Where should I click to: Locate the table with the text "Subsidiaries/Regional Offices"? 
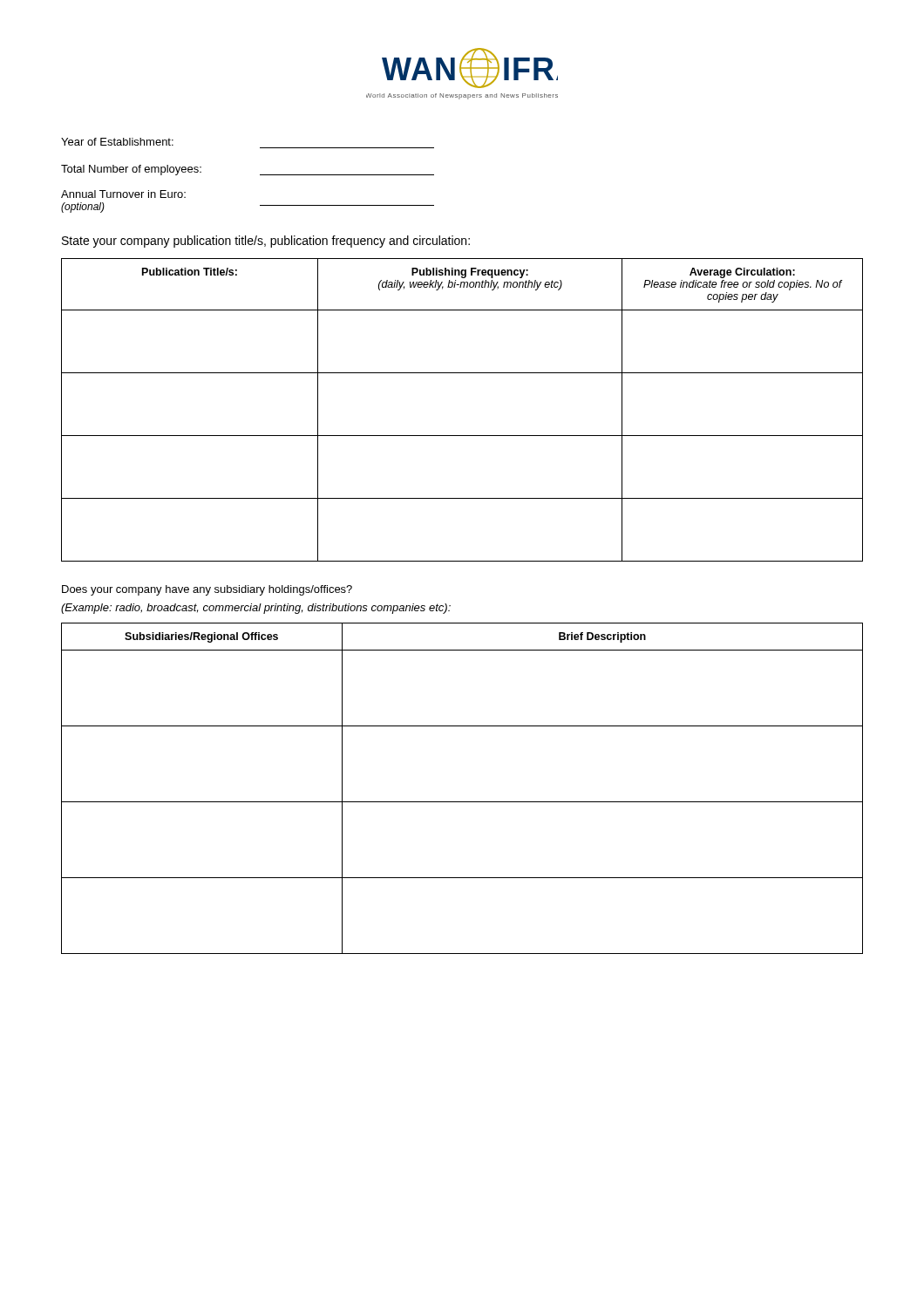point(462,788)
